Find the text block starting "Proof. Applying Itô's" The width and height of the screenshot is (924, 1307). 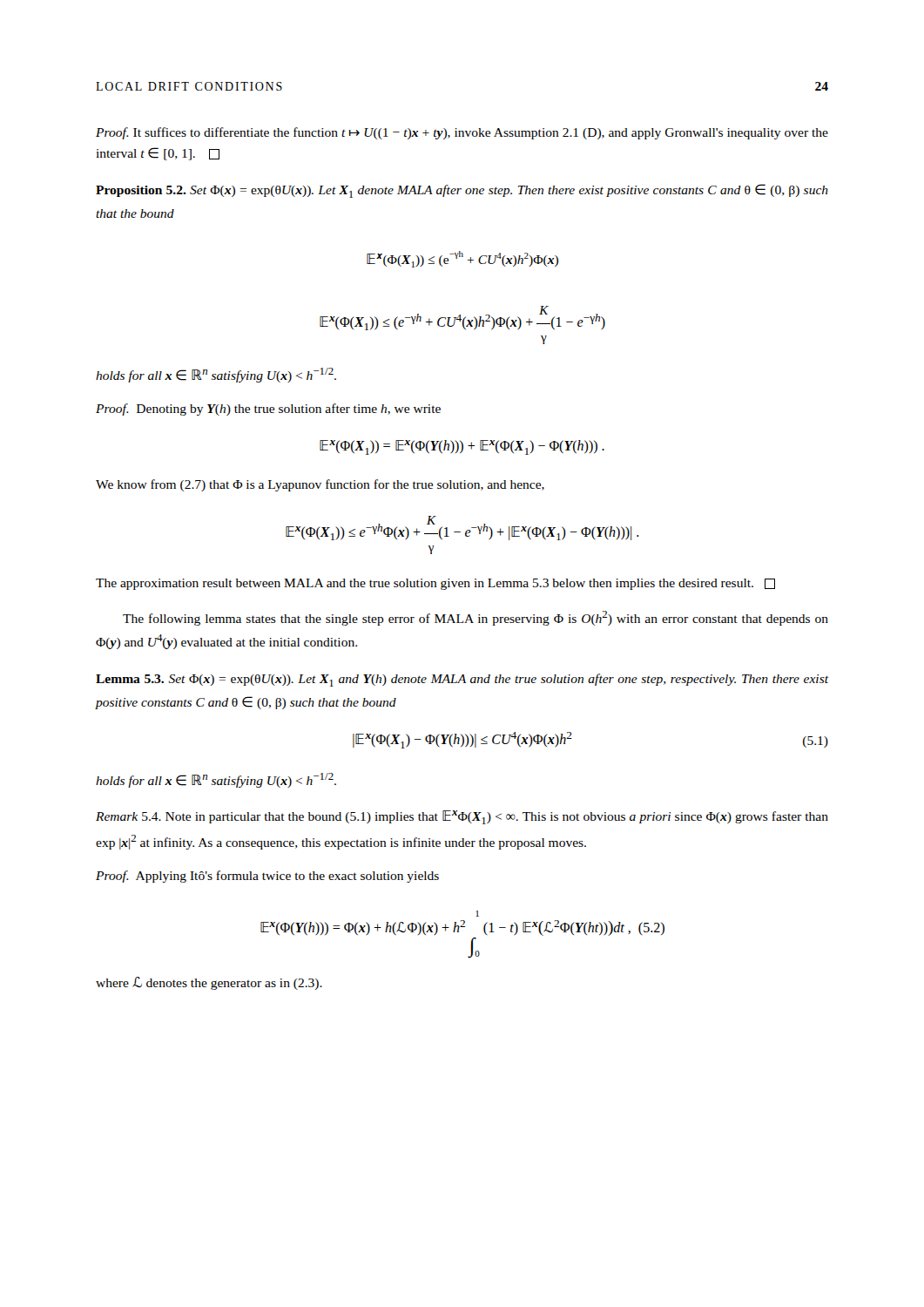(267, 877)
